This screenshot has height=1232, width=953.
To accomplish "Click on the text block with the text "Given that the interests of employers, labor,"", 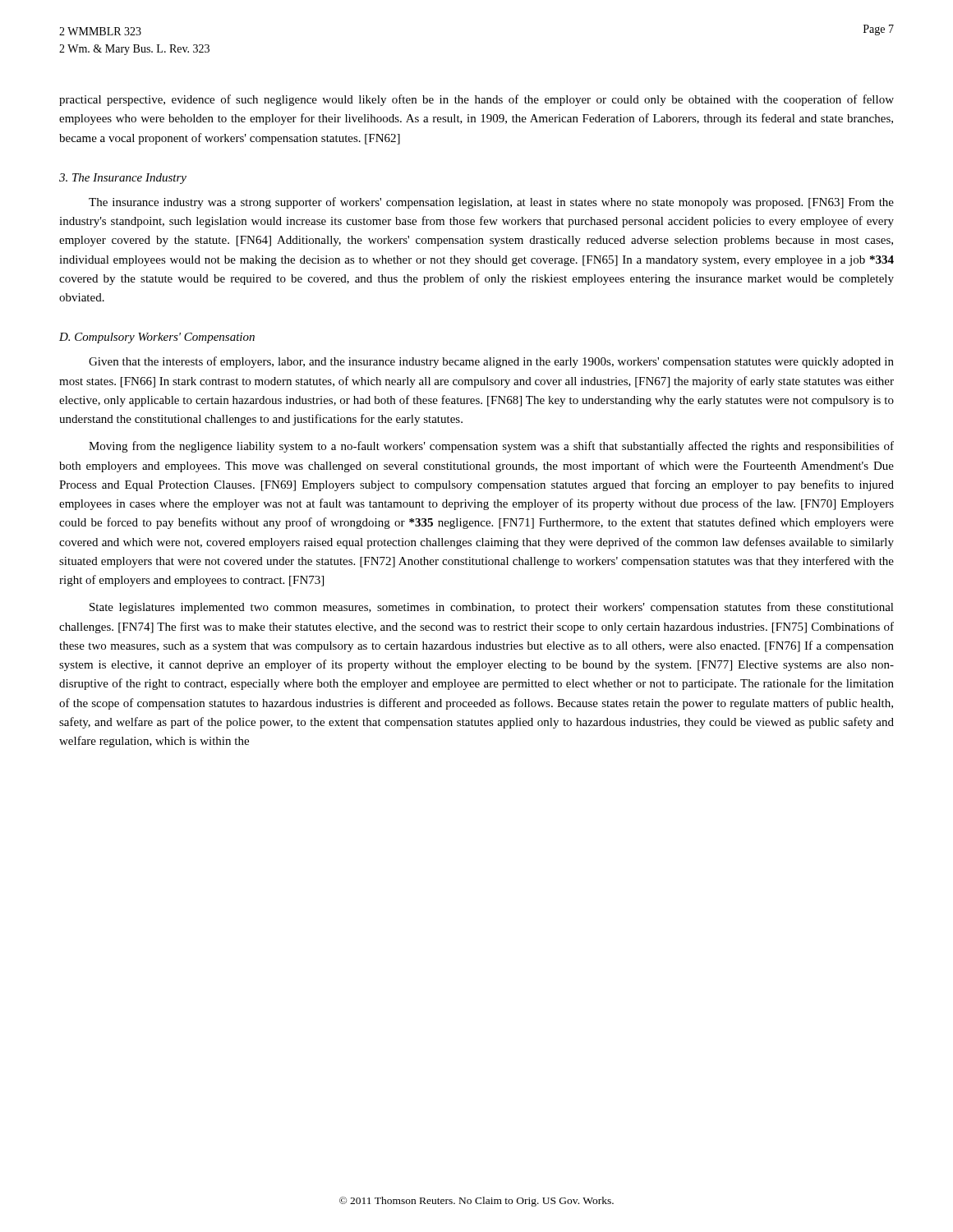I will [x=476, y=390].
